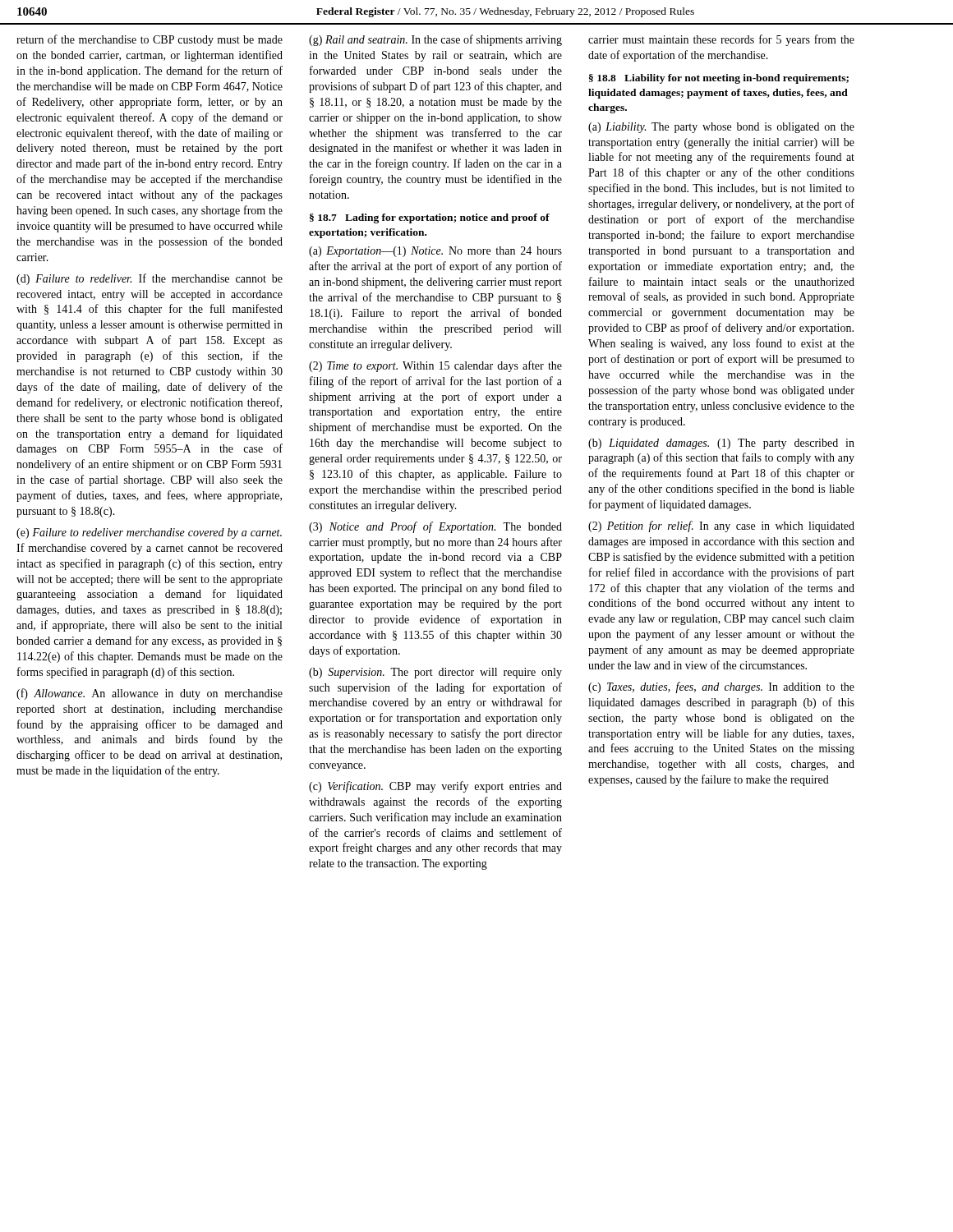Select the region starting "(b) Supervision. The port"

(x=435, y=719)
